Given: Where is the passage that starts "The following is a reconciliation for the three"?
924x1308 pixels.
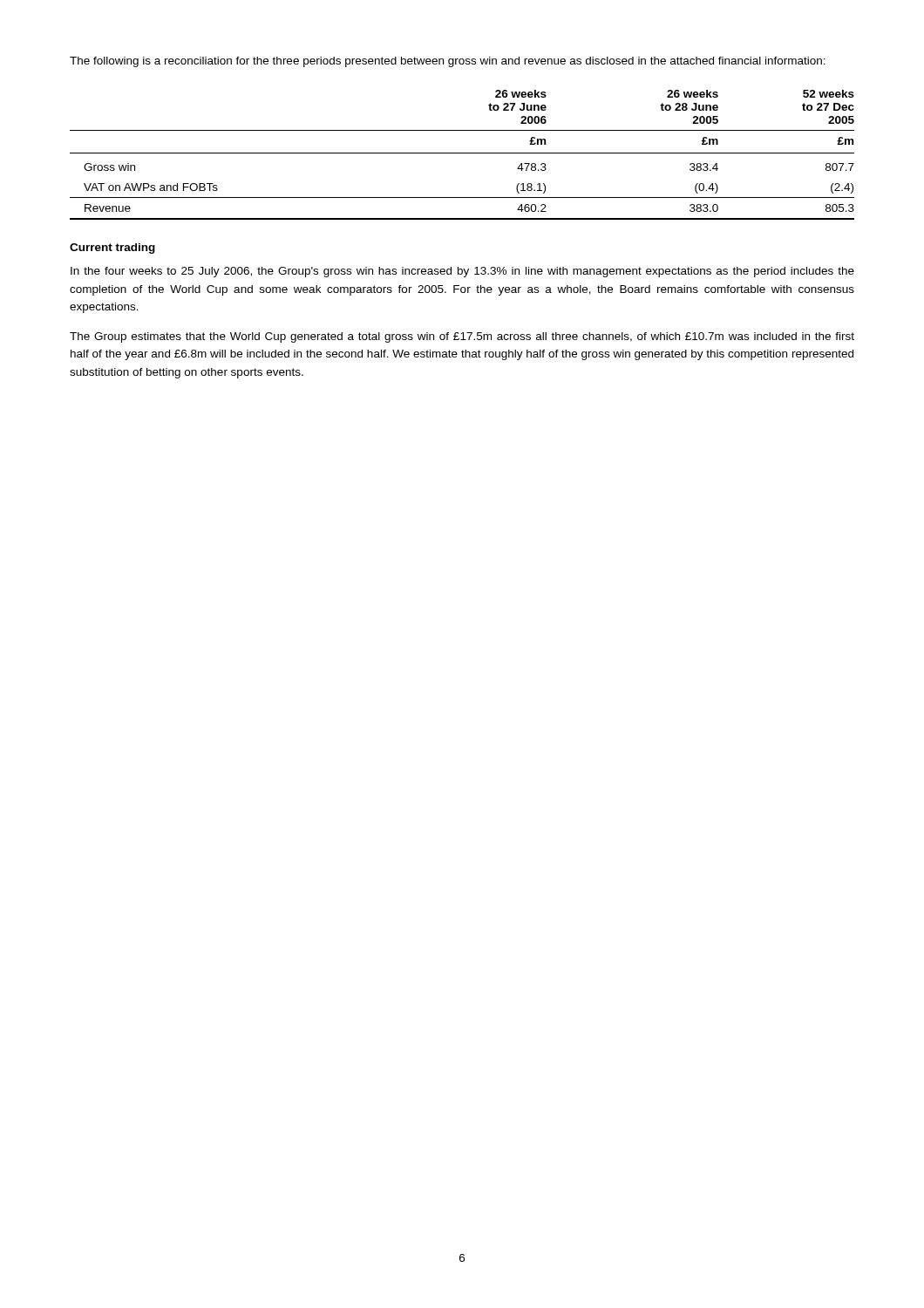Looking at the screenshot, I should click(448, 61).
